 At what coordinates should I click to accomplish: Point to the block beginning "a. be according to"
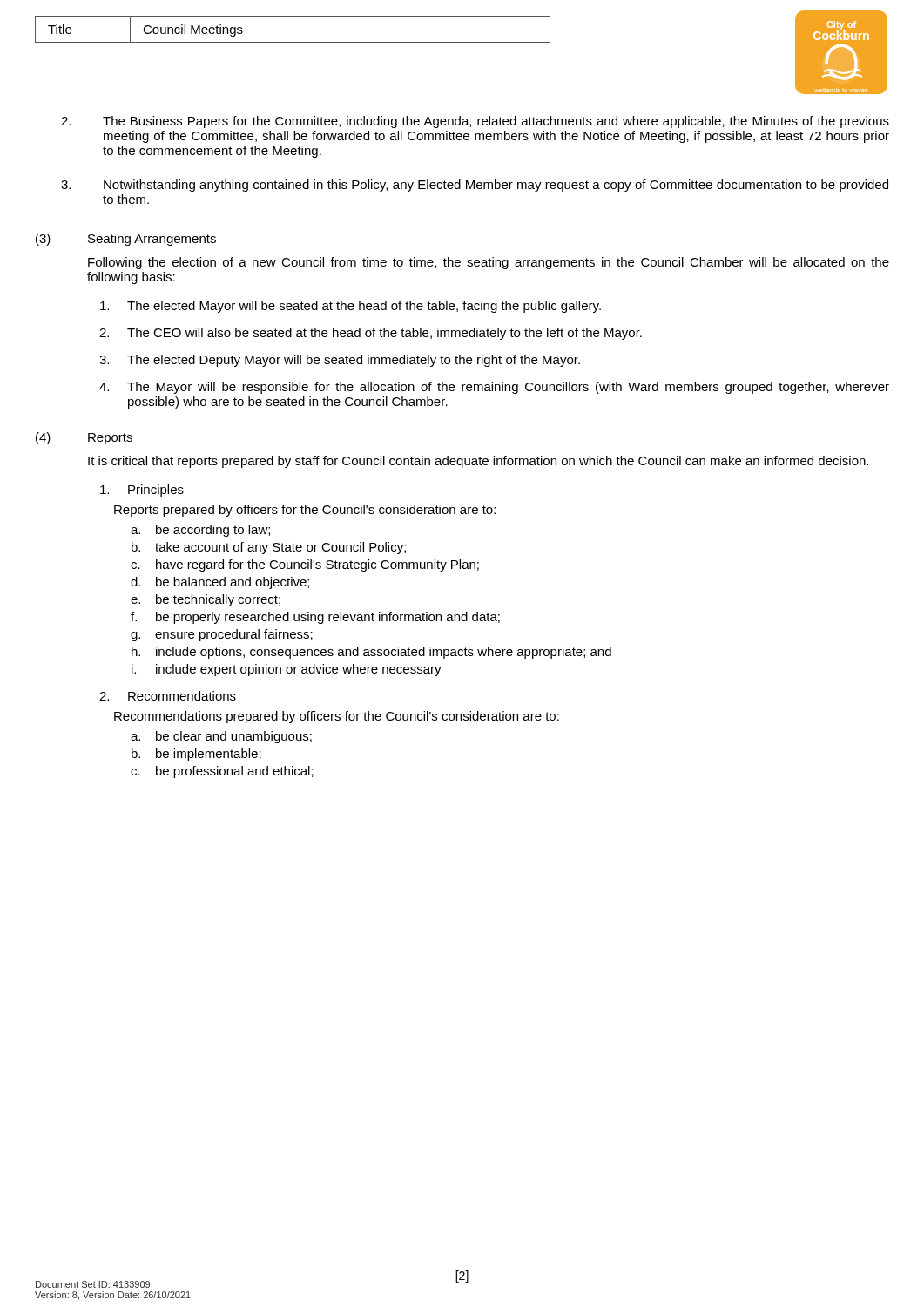click(x=200, y=531)
